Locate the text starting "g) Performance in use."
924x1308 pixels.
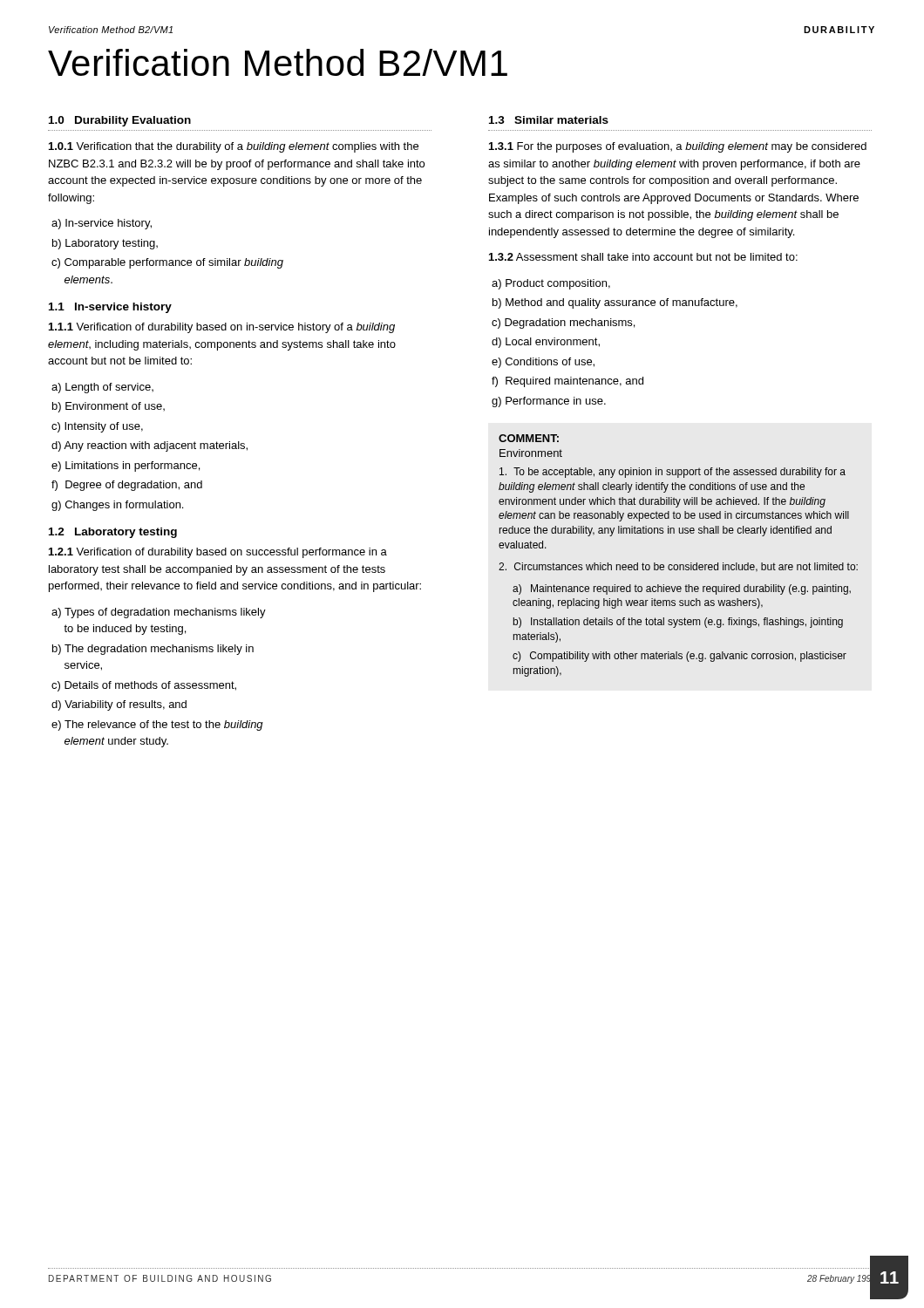[549, 400]
